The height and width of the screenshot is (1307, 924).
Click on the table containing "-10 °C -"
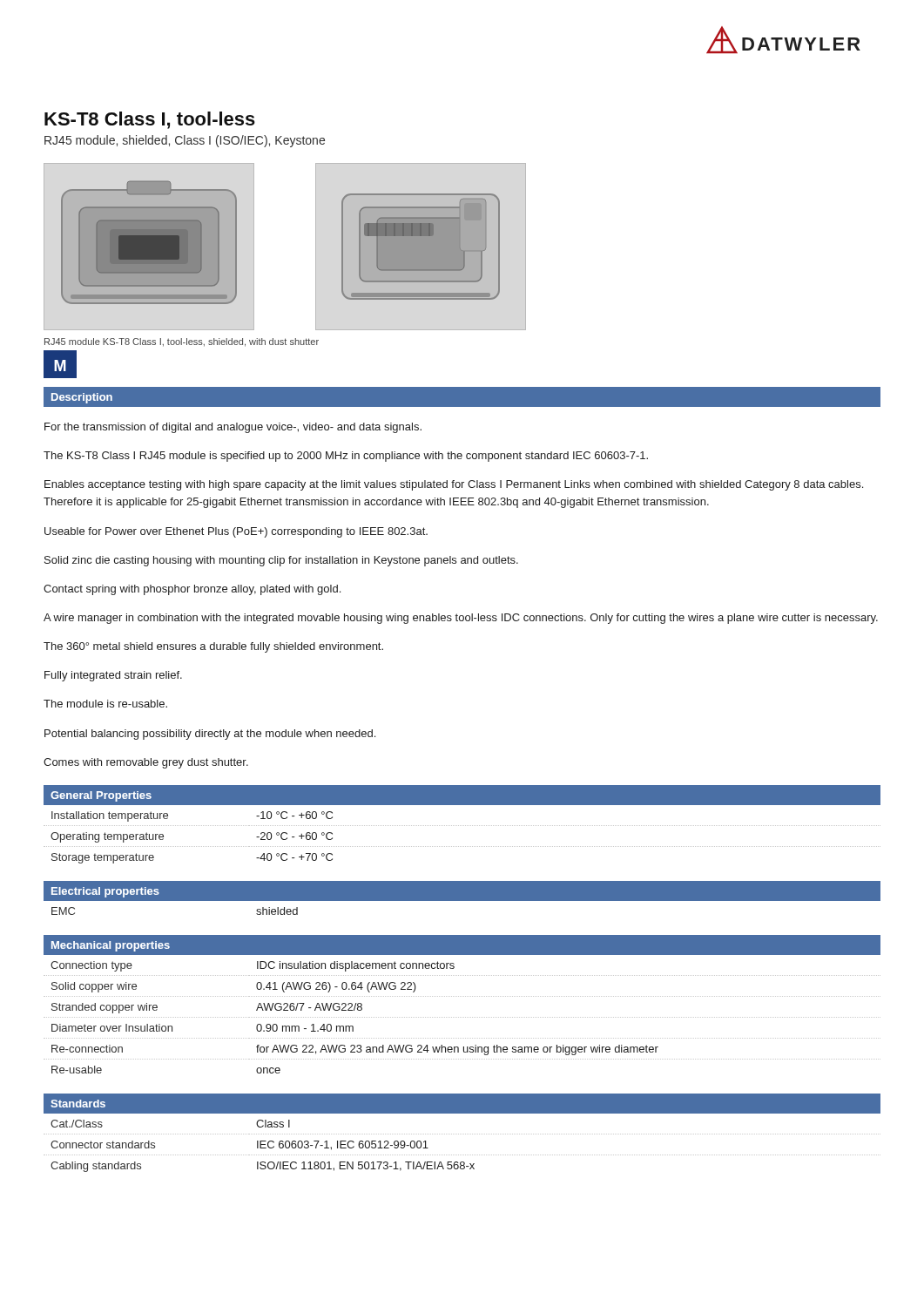click(462, 836)
